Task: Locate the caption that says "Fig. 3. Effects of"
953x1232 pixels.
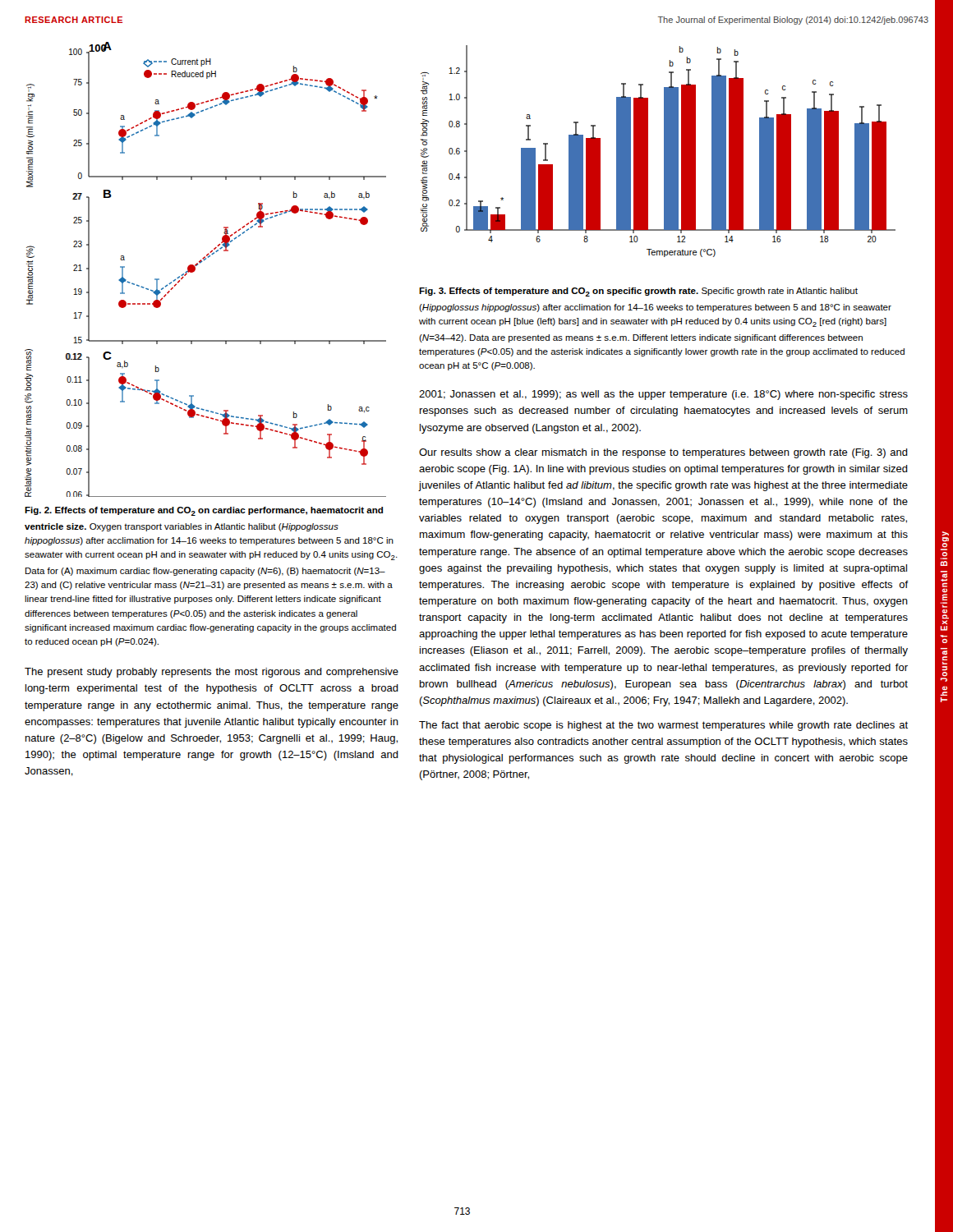Action: pyautogui.click(x=662, y=328)
